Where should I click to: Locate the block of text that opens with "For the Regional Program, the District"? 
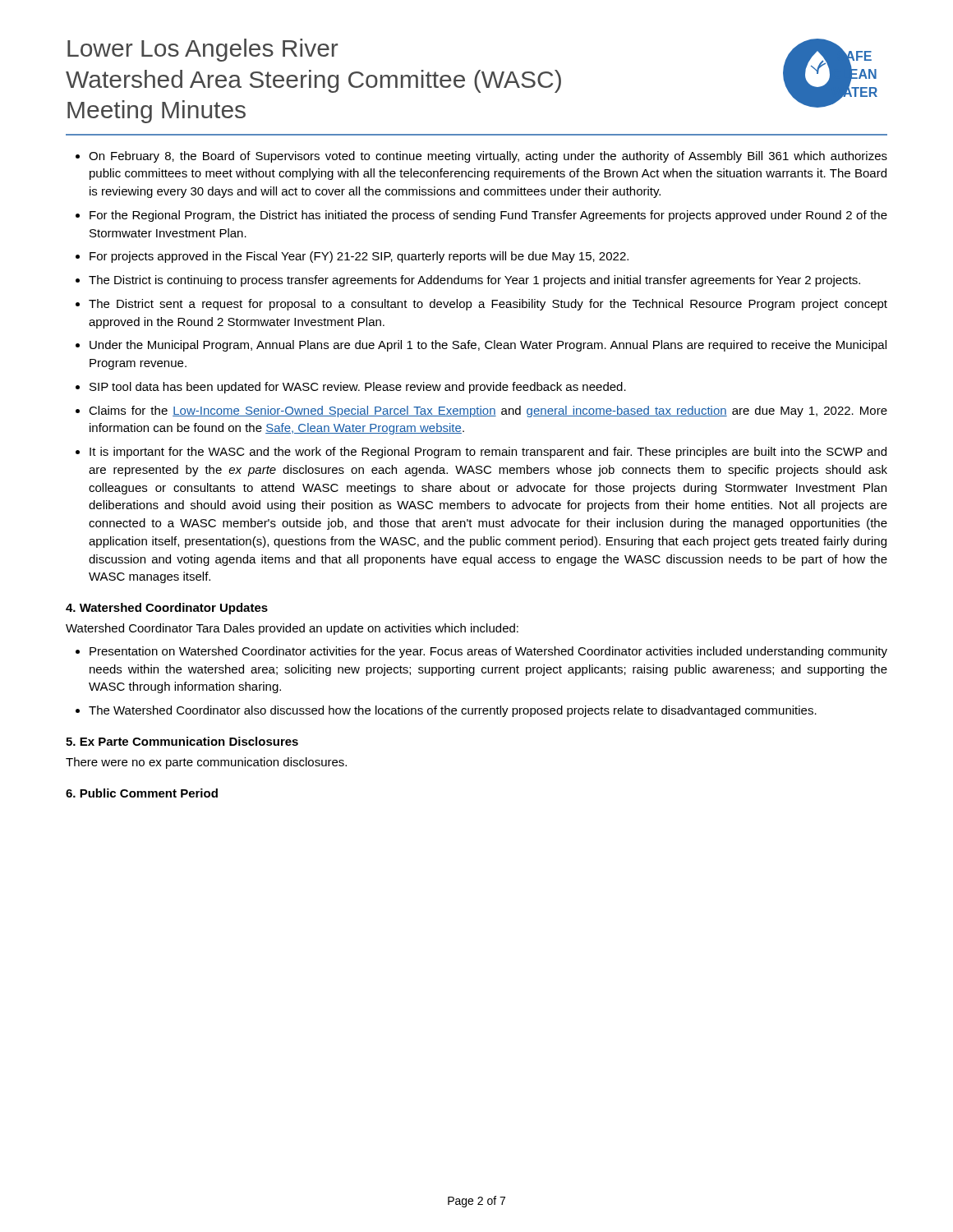[x=488, y=223]
